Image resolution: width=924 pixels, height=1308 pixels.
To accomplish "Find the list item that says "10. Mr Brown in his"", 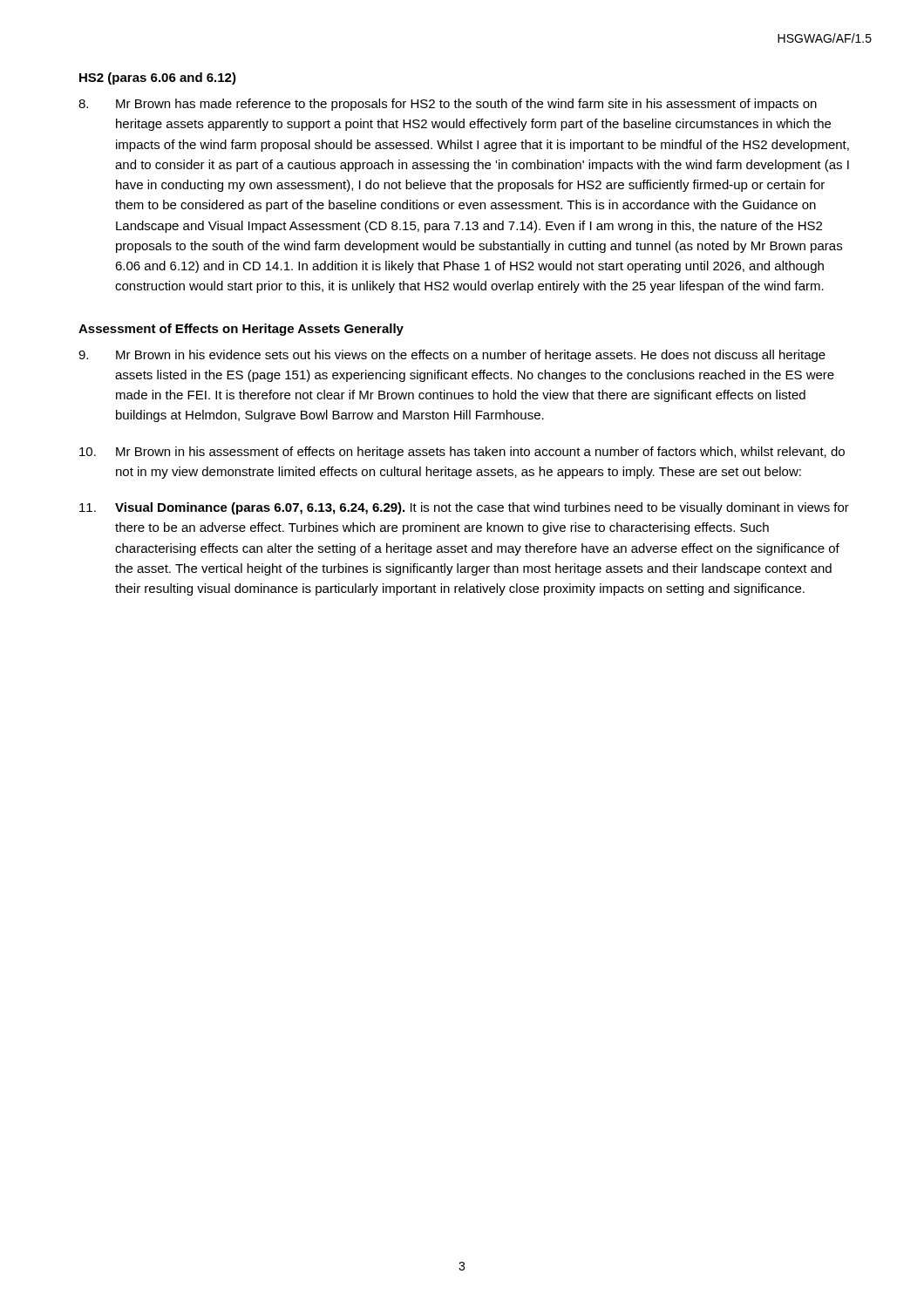I will pos(466,461).
